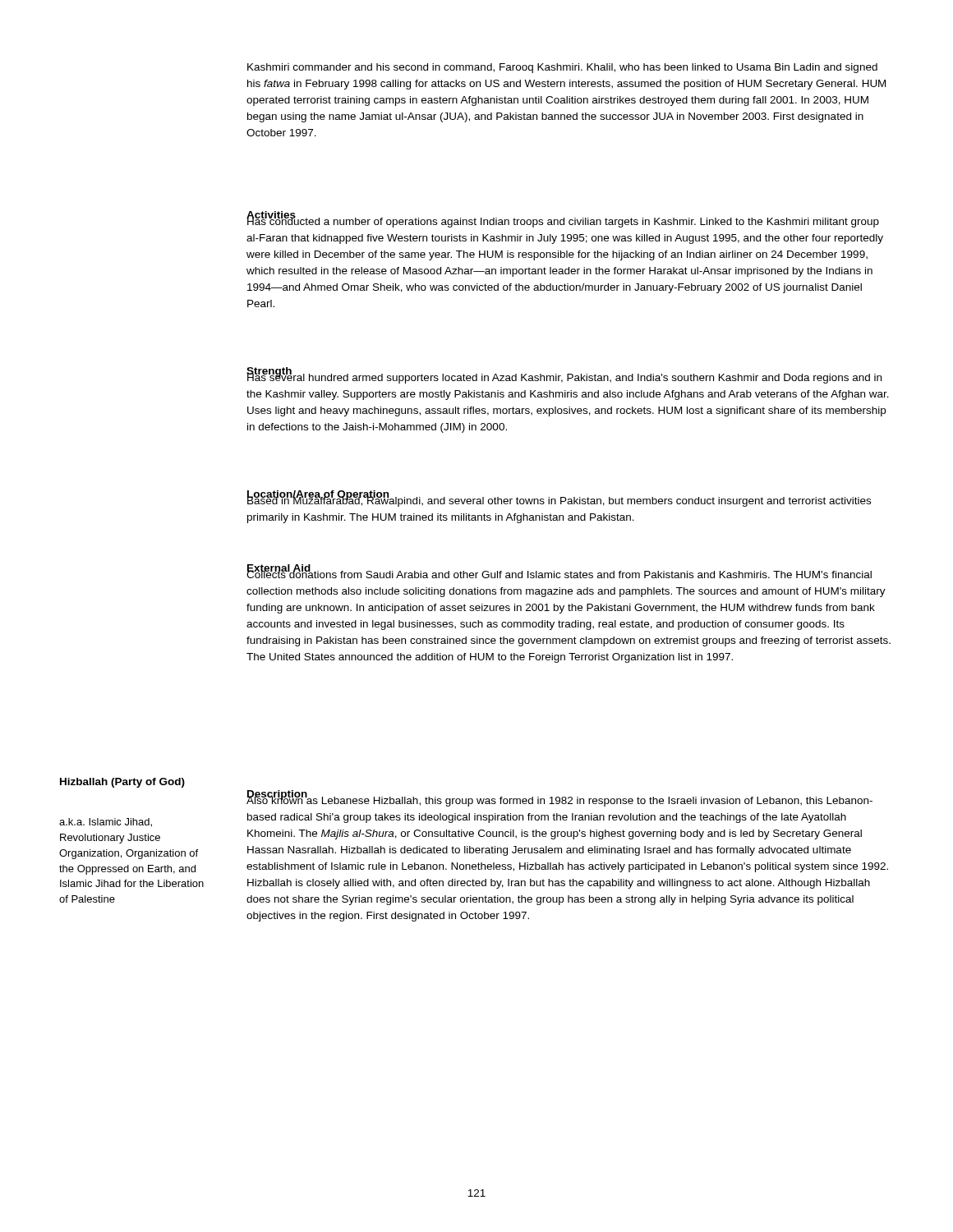Select the passage starting "Has several hundred armed"
The width and height of the screenshot is (953, 1232).
tap(570, 402)
